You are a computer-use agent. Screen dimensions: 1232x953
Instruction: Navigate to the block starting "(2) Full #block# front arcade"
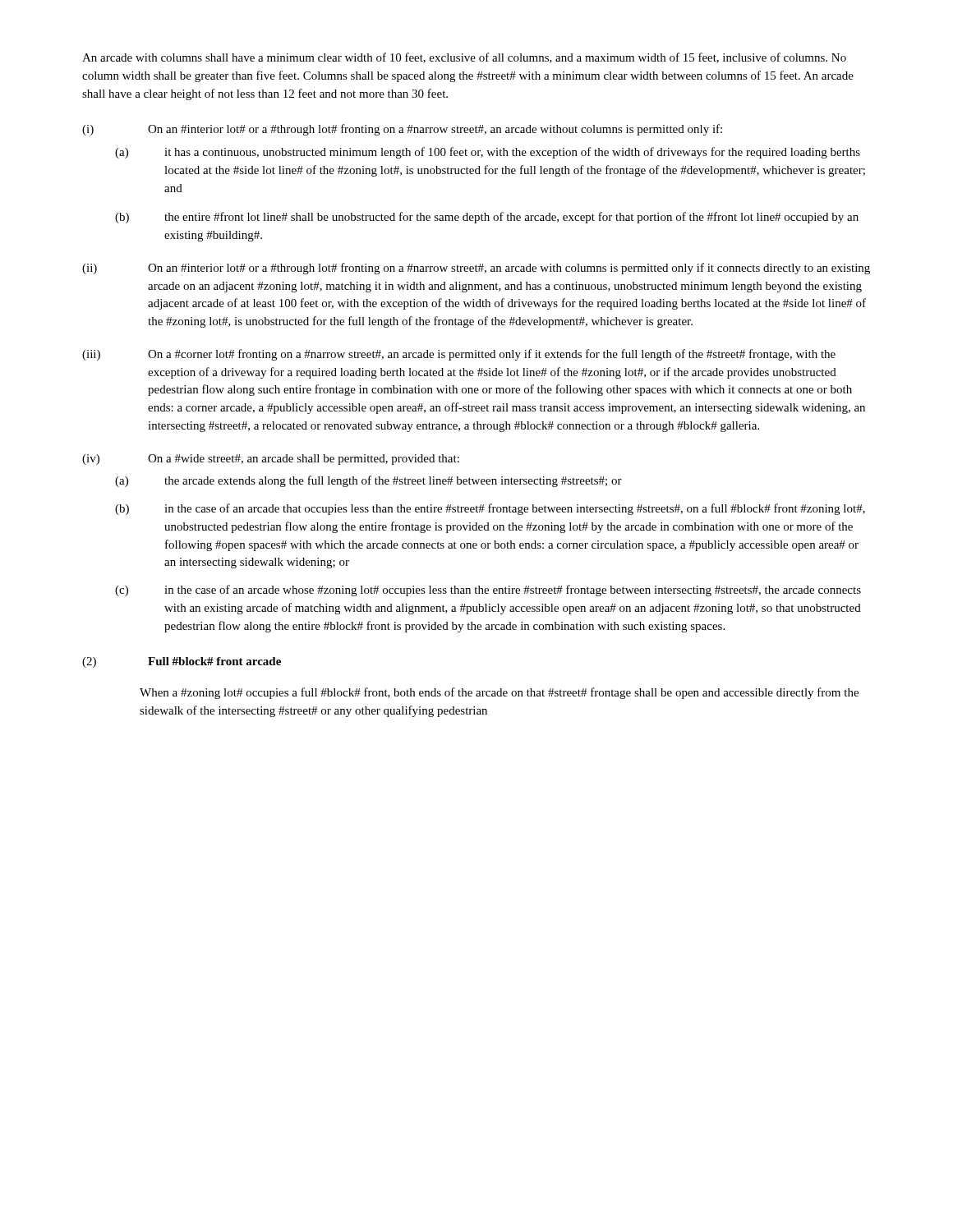(182, 662)
